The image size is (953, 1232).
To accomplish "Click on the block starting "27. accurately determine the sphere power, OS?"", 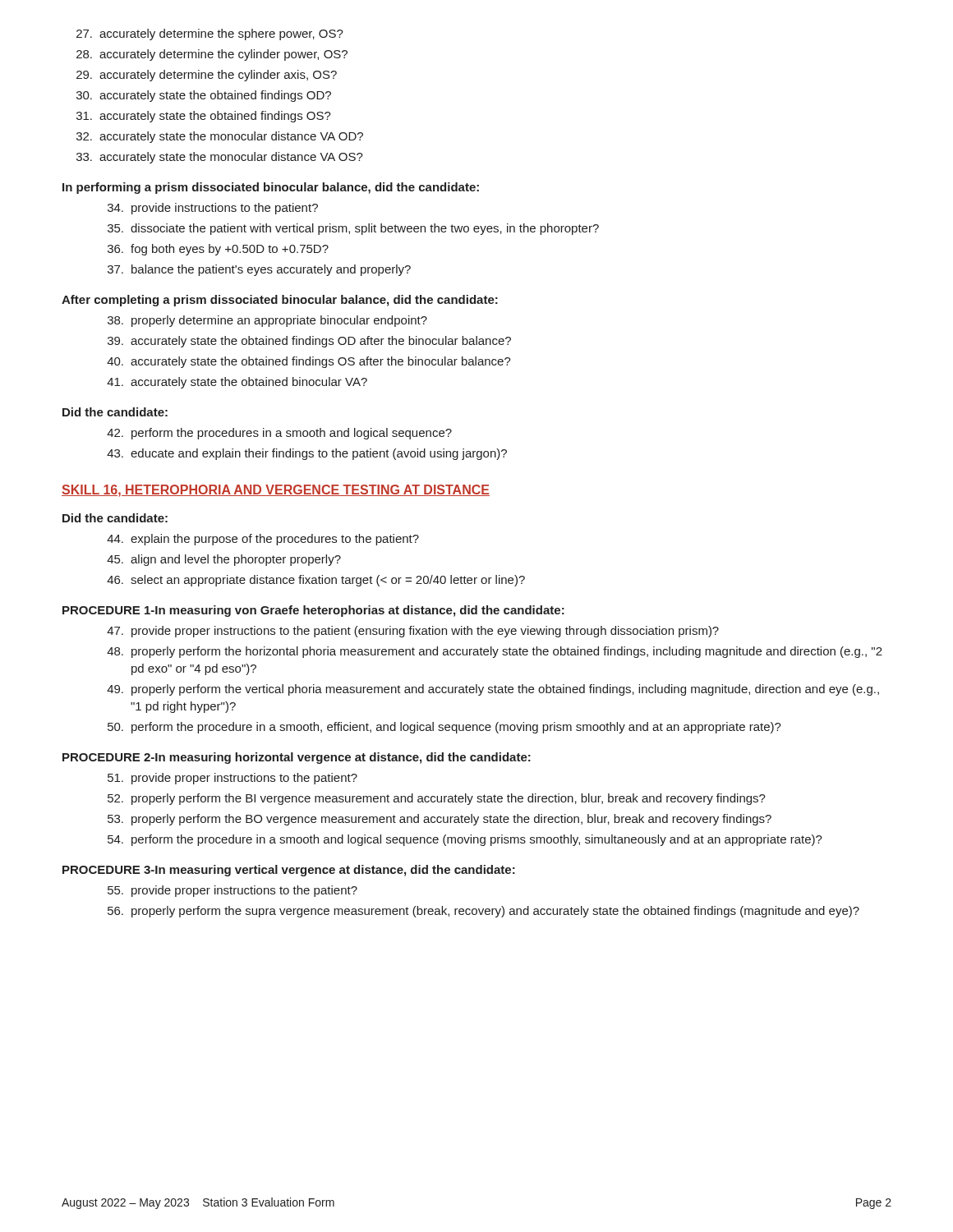I will [210, 34].
